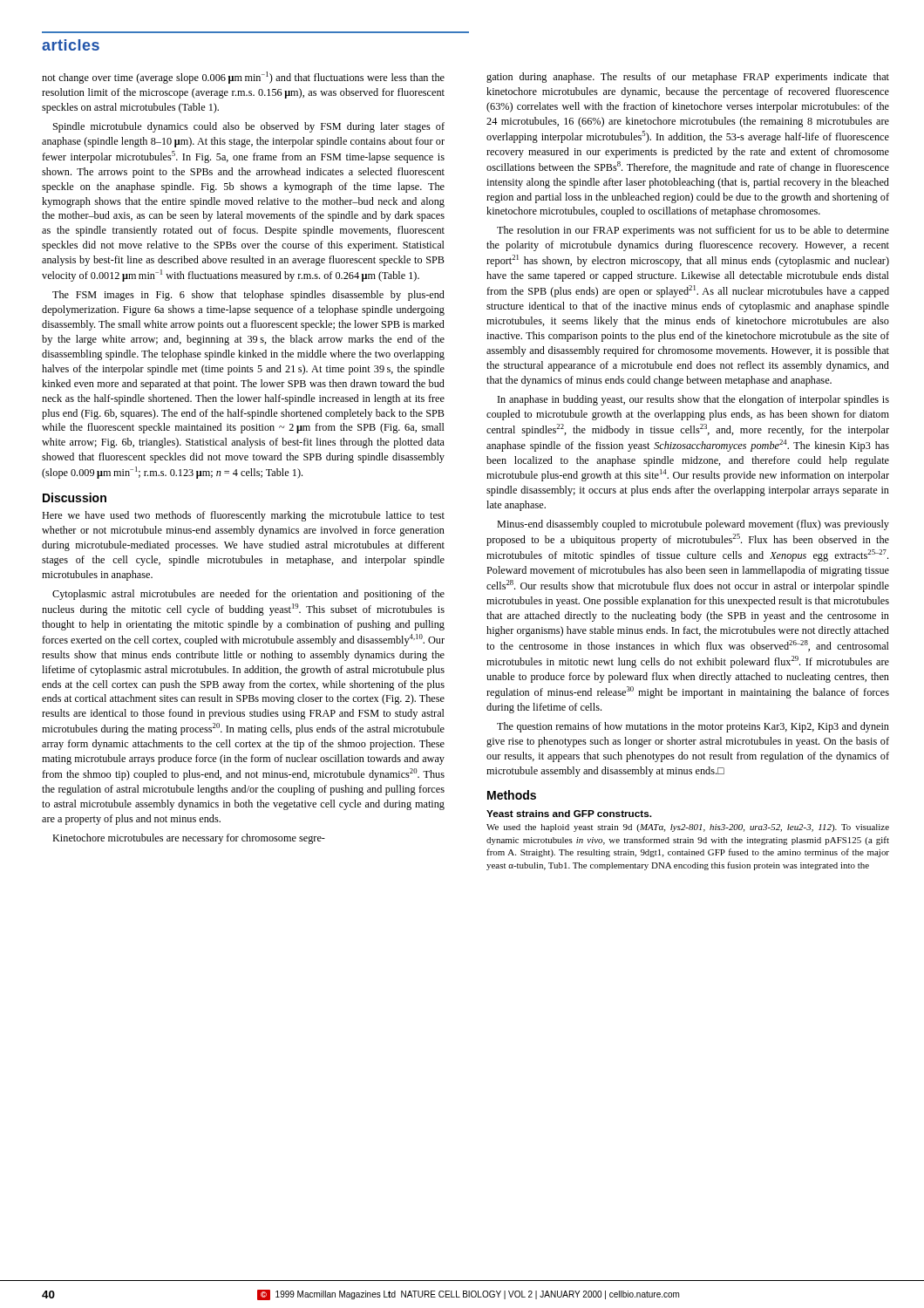Screen dimensions: 1308x924
Task: Select the text block that reads "Here we have"
Action: click(x=243, y=677)
